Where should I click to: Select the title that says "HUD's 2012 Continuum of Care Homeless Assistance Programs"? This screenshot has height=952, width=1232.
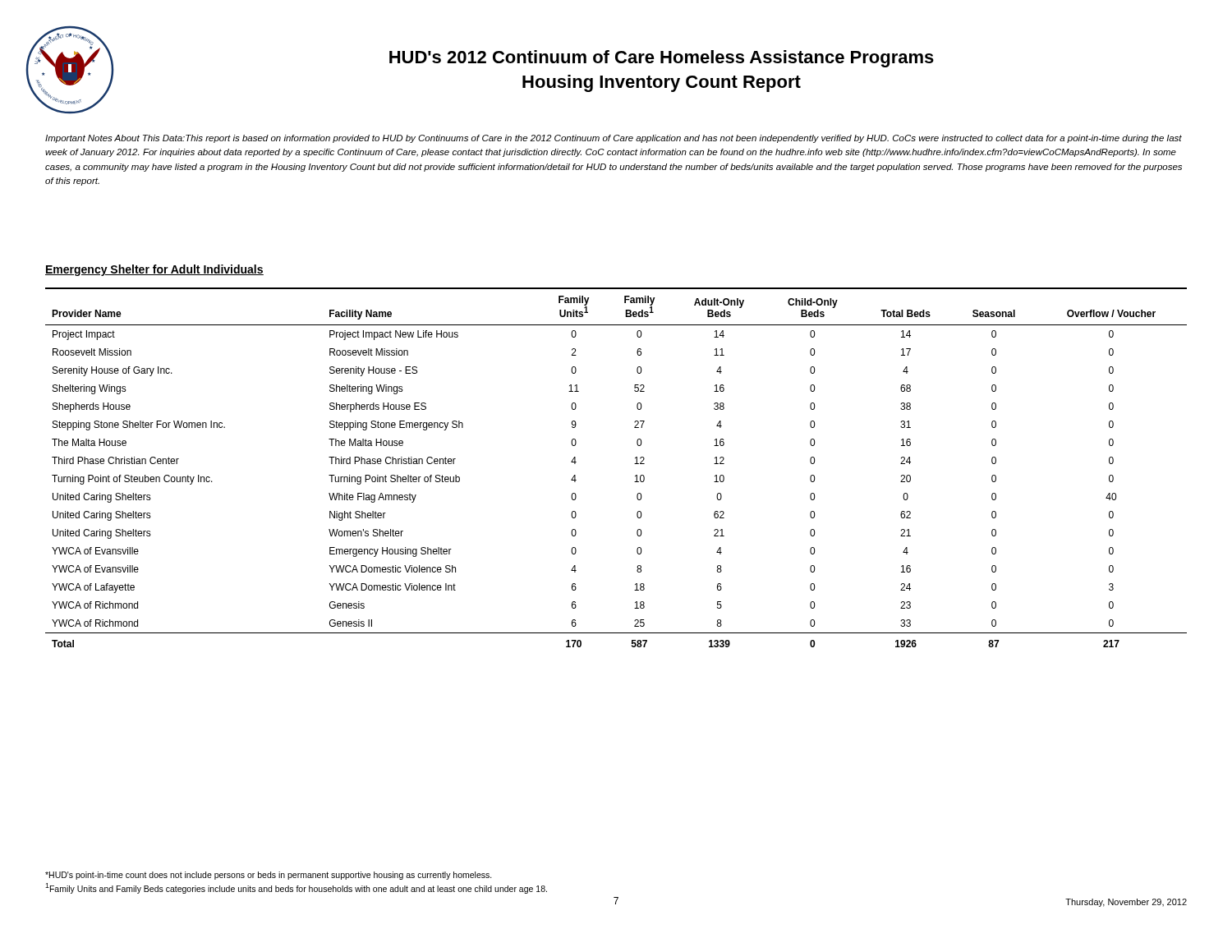(x=661, y=70)
